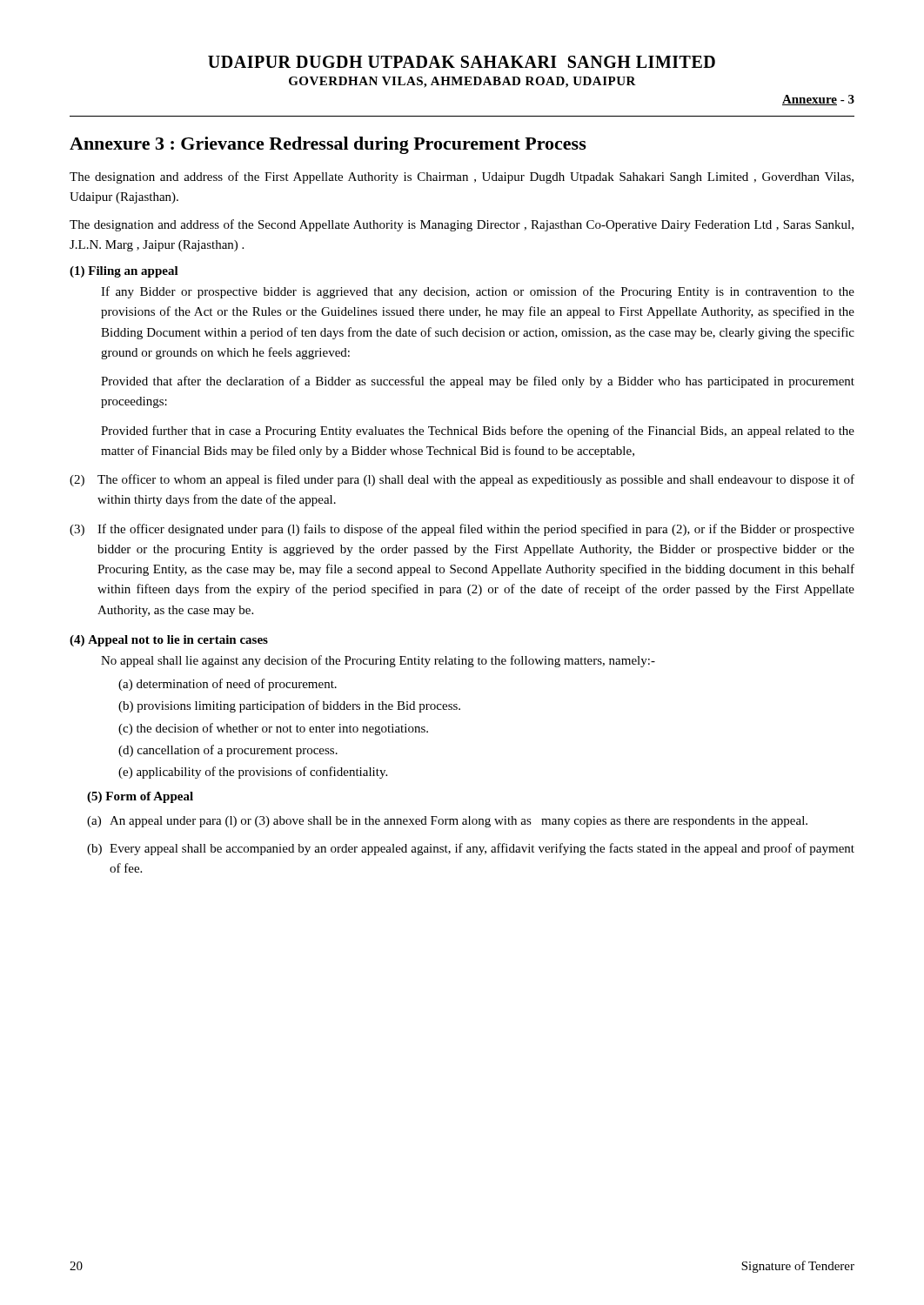The width and height of the screenshot is (924, 1305).
Task: Locate the section header that opens with "(4) Appeal not to lie in certain"
Action: [169, 641]
